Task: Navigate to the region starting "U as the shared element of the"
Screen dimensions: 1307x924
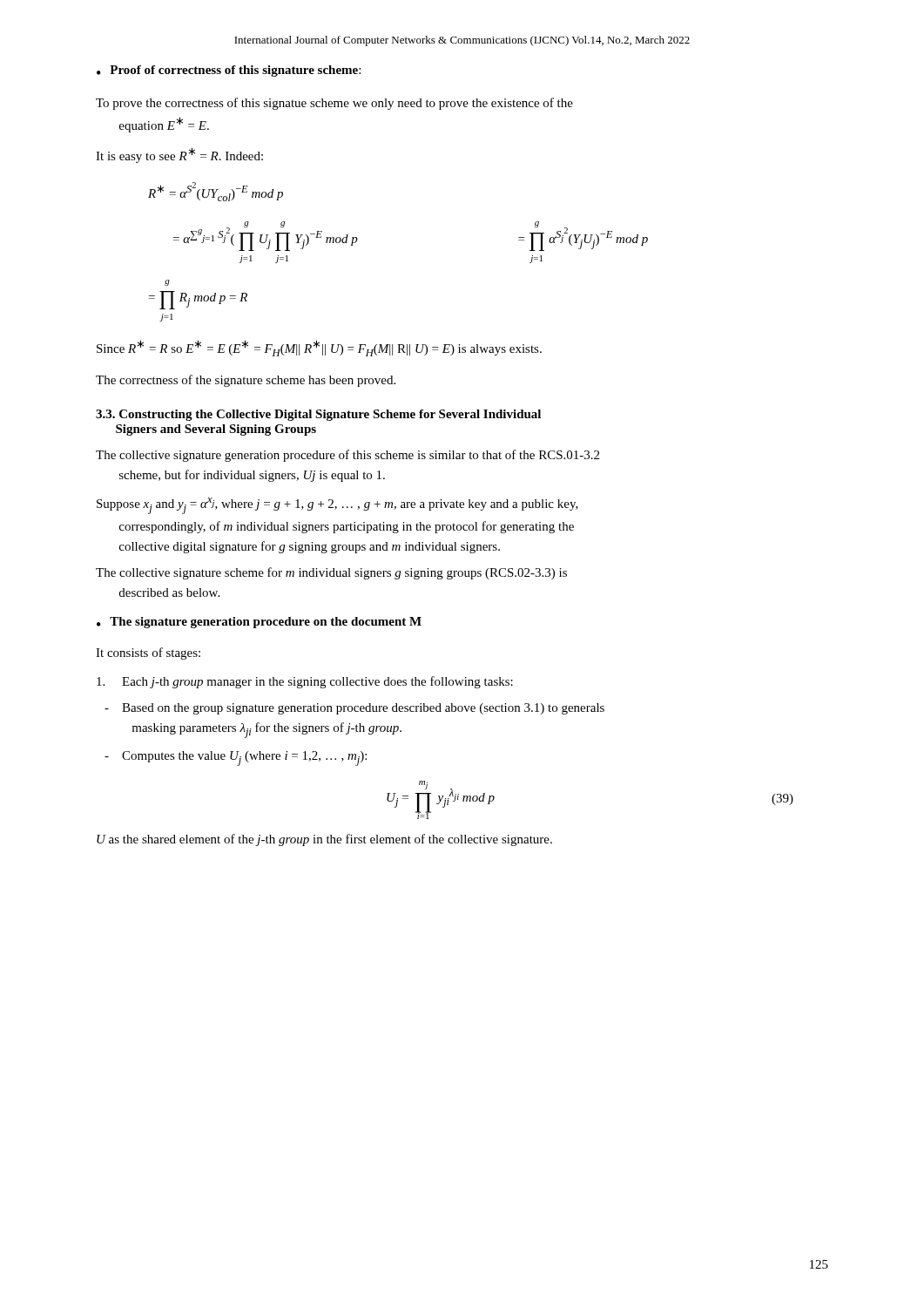Action: [324, 839]
